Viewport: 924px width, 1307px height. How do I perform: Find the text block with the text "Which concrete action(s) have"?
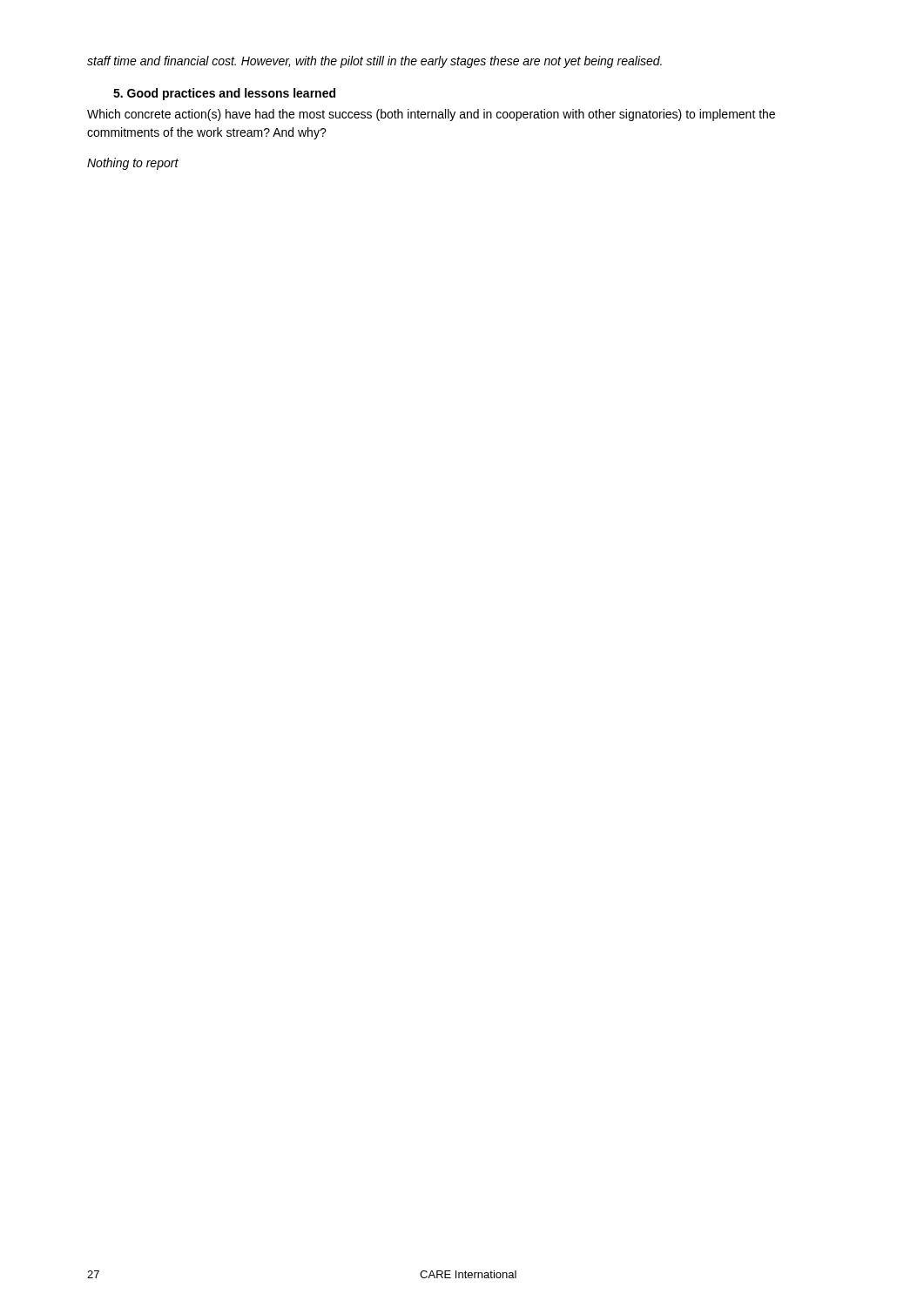coord(431,123)
